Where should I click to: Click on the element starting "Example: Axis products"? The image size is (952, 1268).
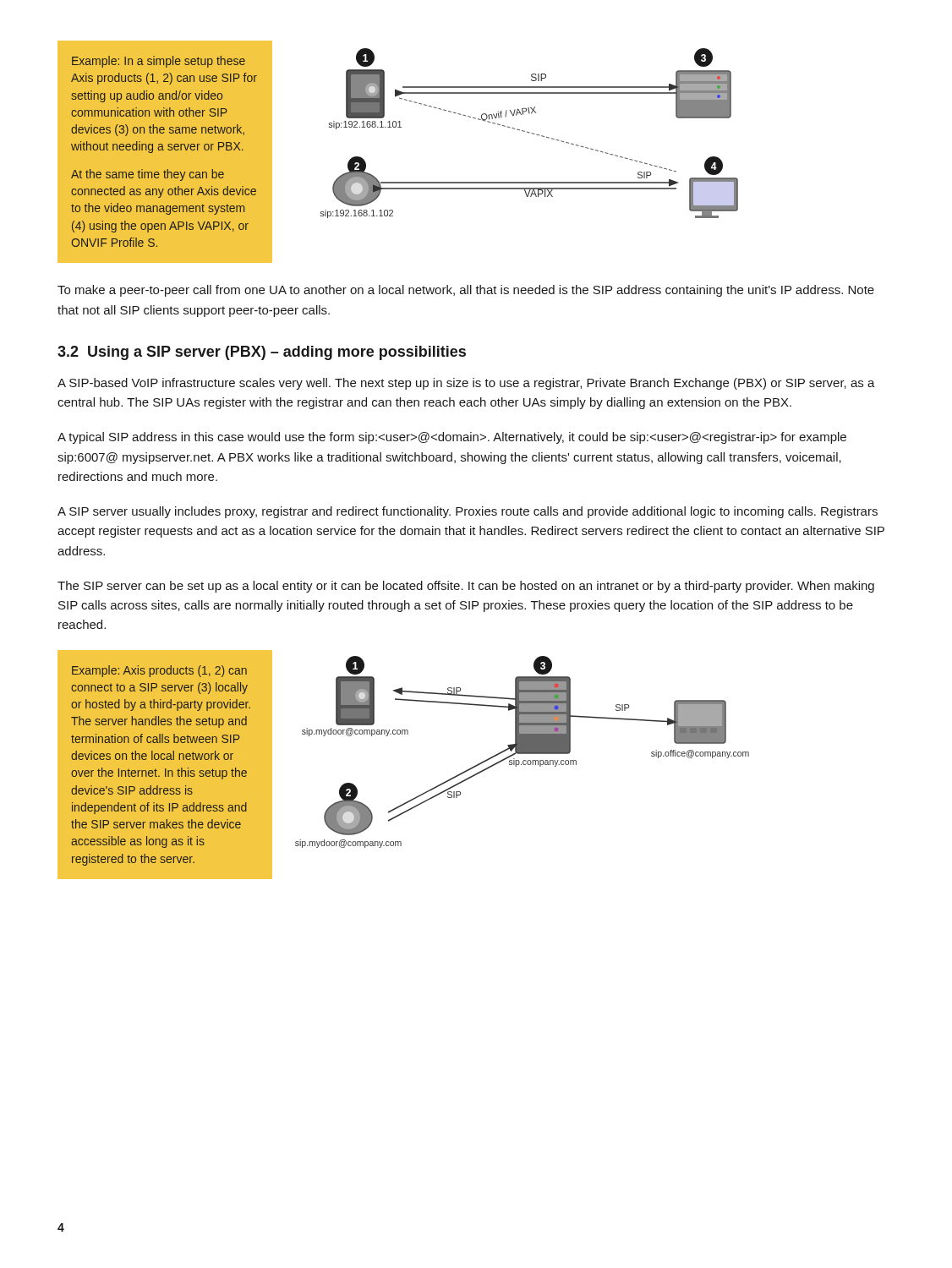(x=165, y=764)
